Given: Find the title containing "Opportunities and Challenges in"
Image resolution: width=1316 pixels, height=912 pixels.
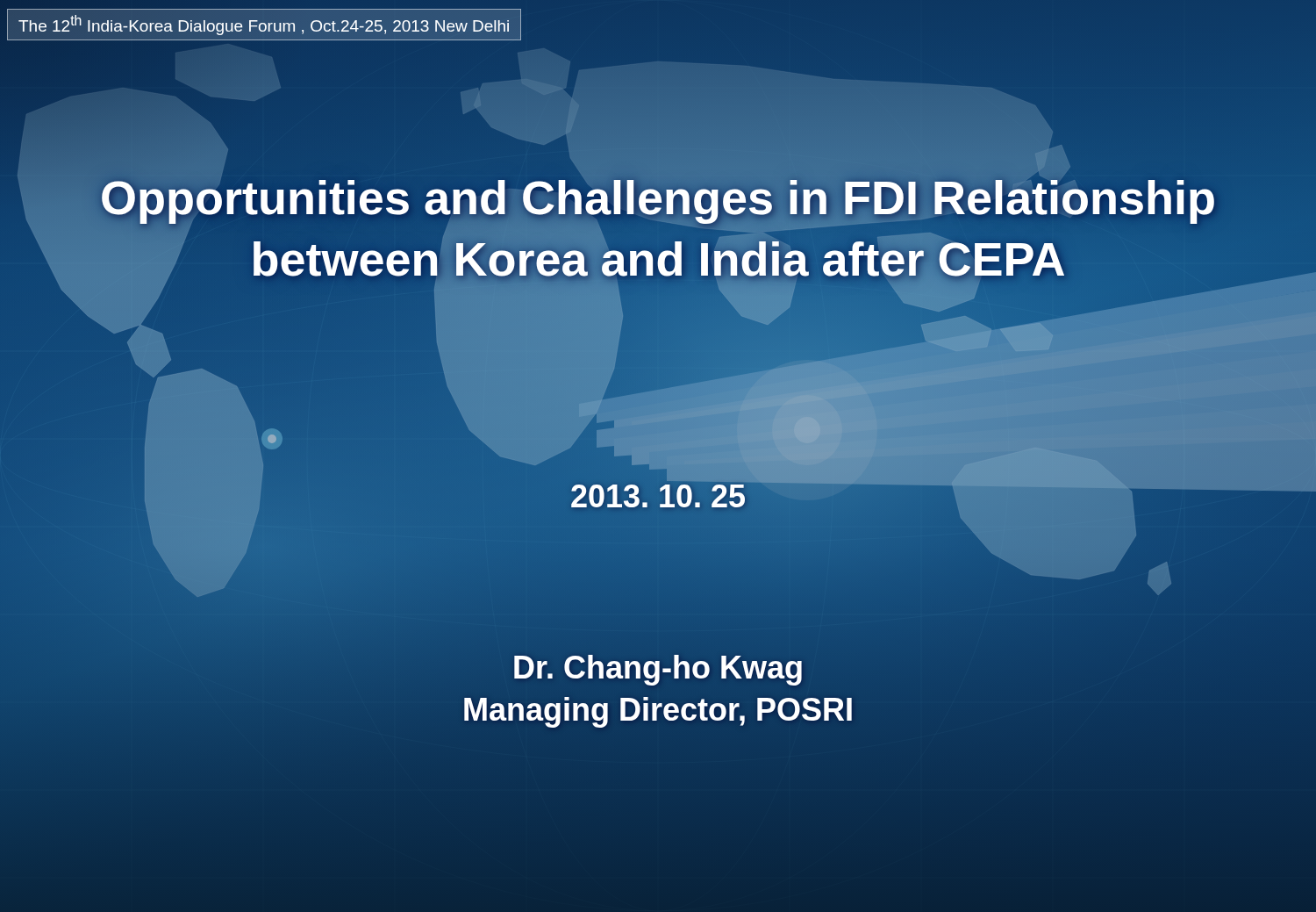Looking at the screenshot, I should click(x=658, y=228).
